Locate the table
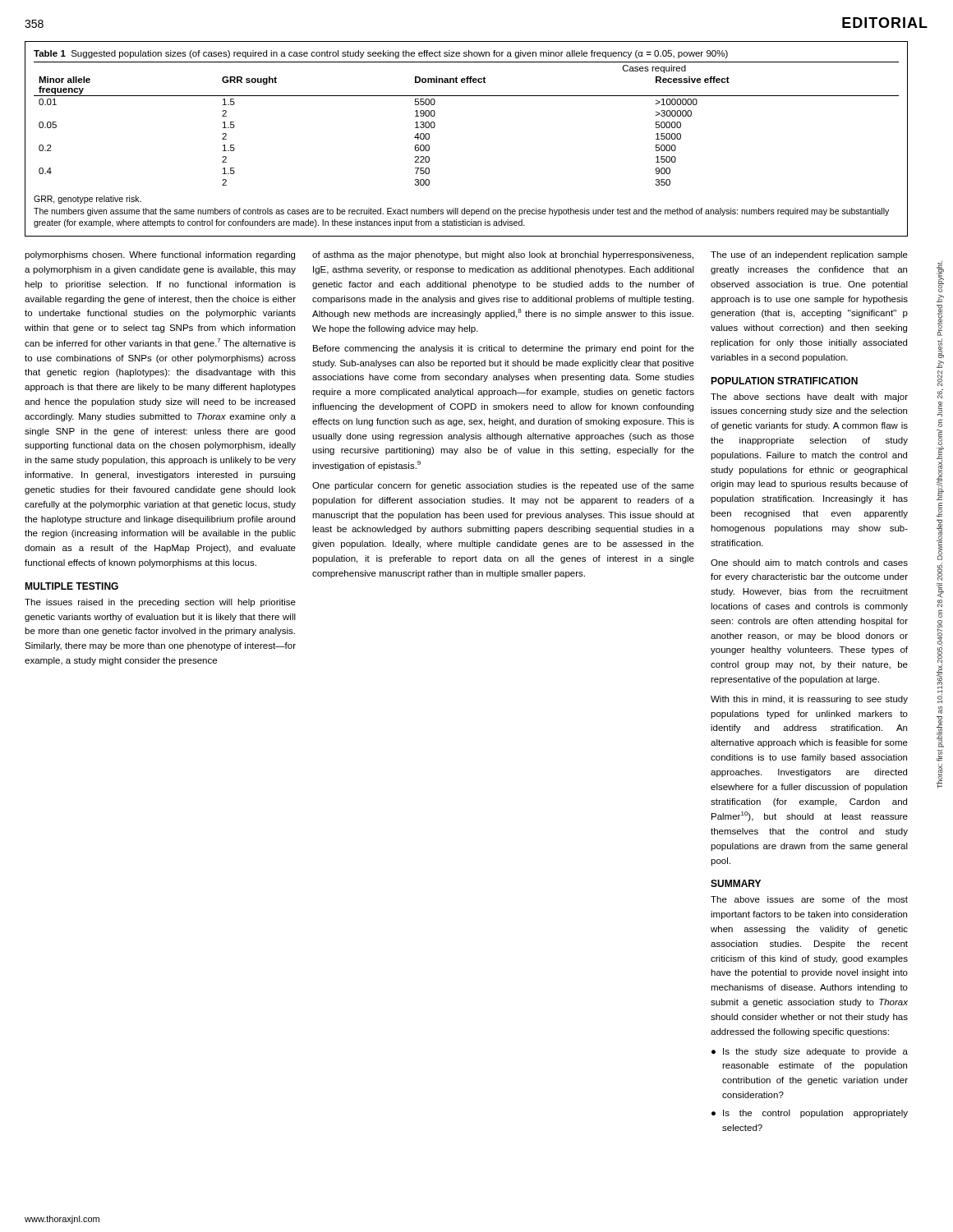 (466, 139)
